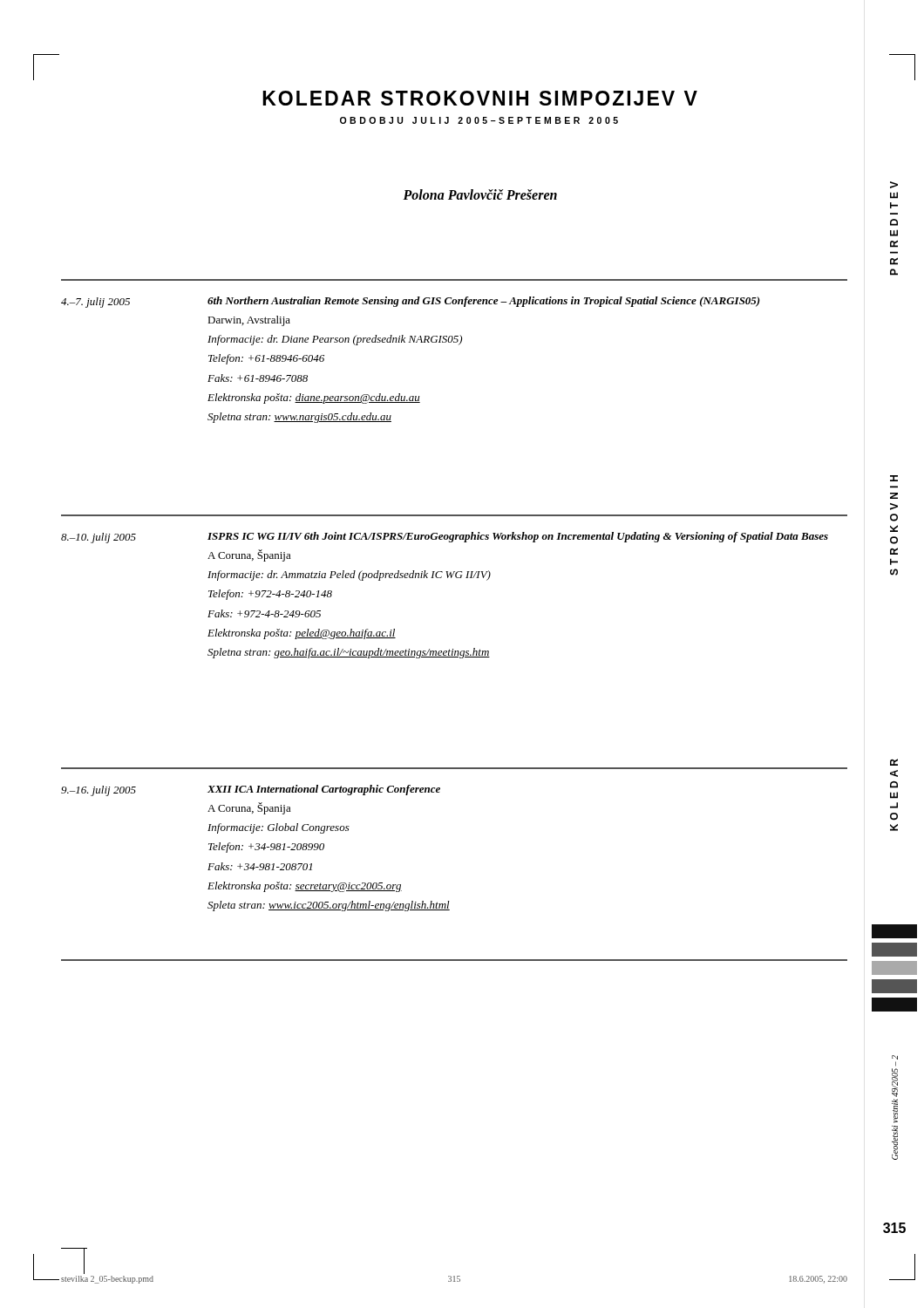Locate the block starting "KOLEDAR STROKOVNIH SIMPOZIJEV"
Viewport: 924px width, 1308px height.
480,106
